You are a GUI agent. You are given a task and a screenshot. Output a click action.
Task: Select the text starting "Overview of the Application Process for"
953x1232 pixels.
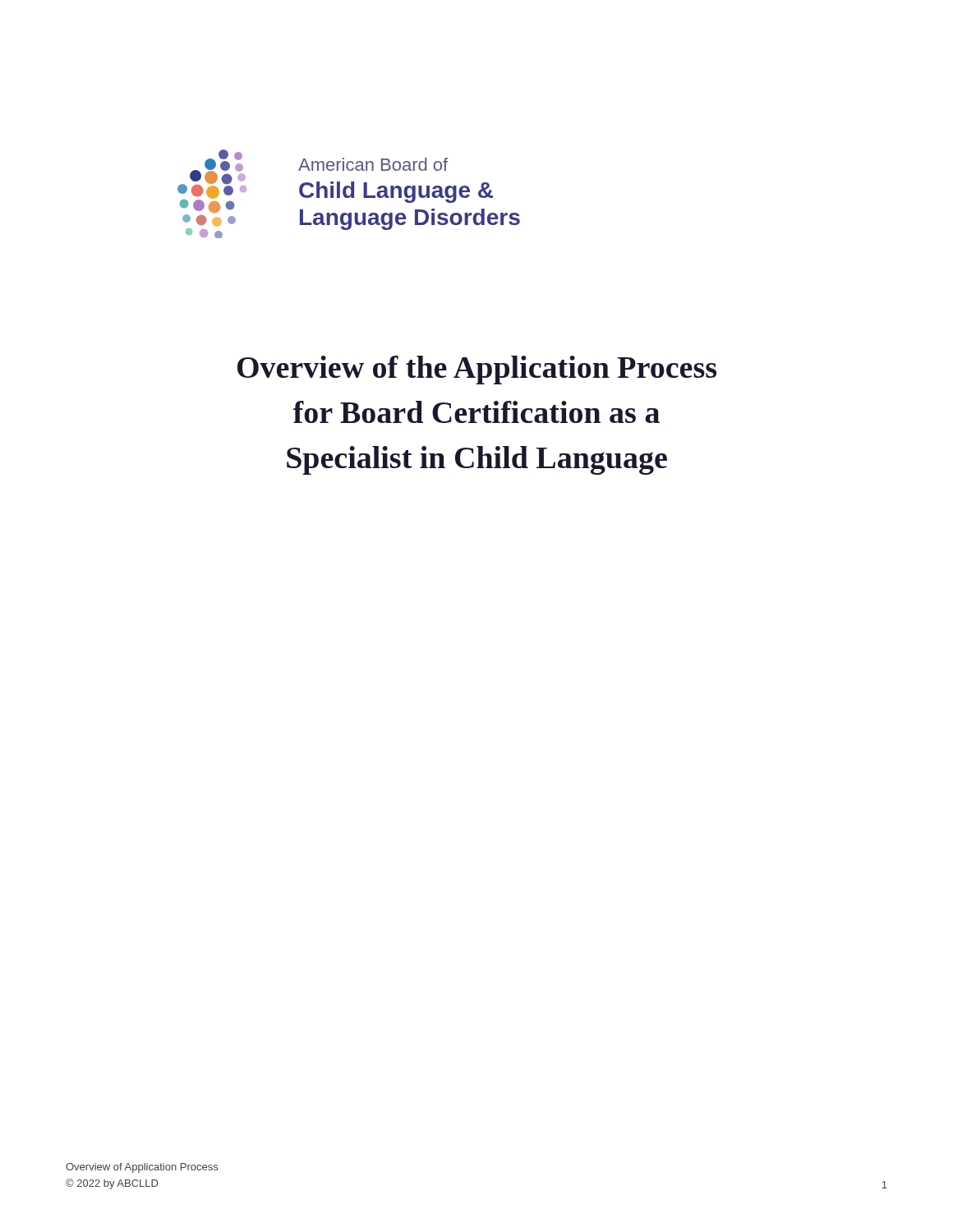pos(476,413)
